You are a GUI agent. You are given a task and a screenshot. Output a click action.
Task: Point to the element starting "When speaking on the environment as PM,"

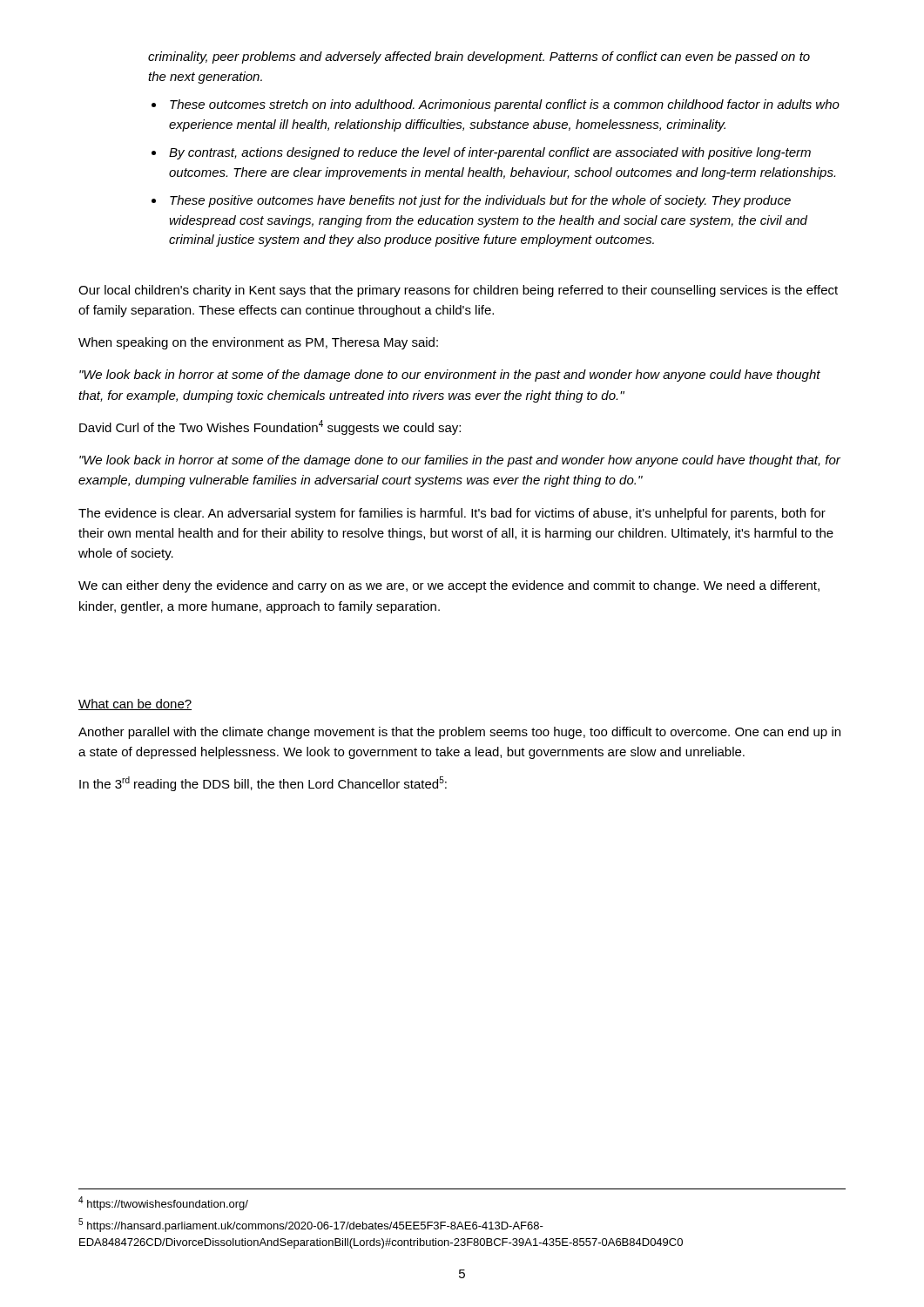[x=259, y=342]
